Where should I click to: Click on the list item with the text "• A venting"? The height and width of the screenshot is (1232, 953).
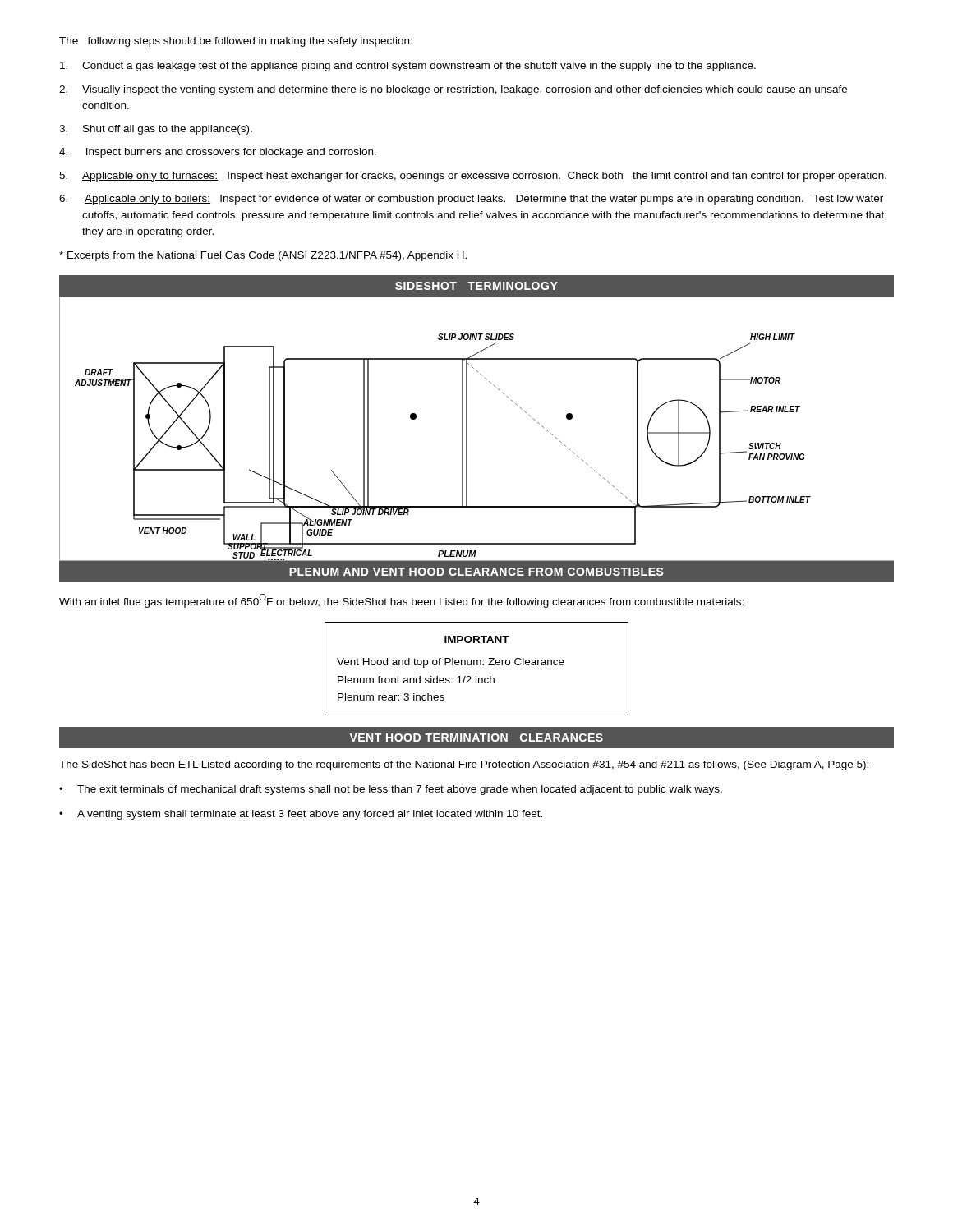tap(476, 814)
